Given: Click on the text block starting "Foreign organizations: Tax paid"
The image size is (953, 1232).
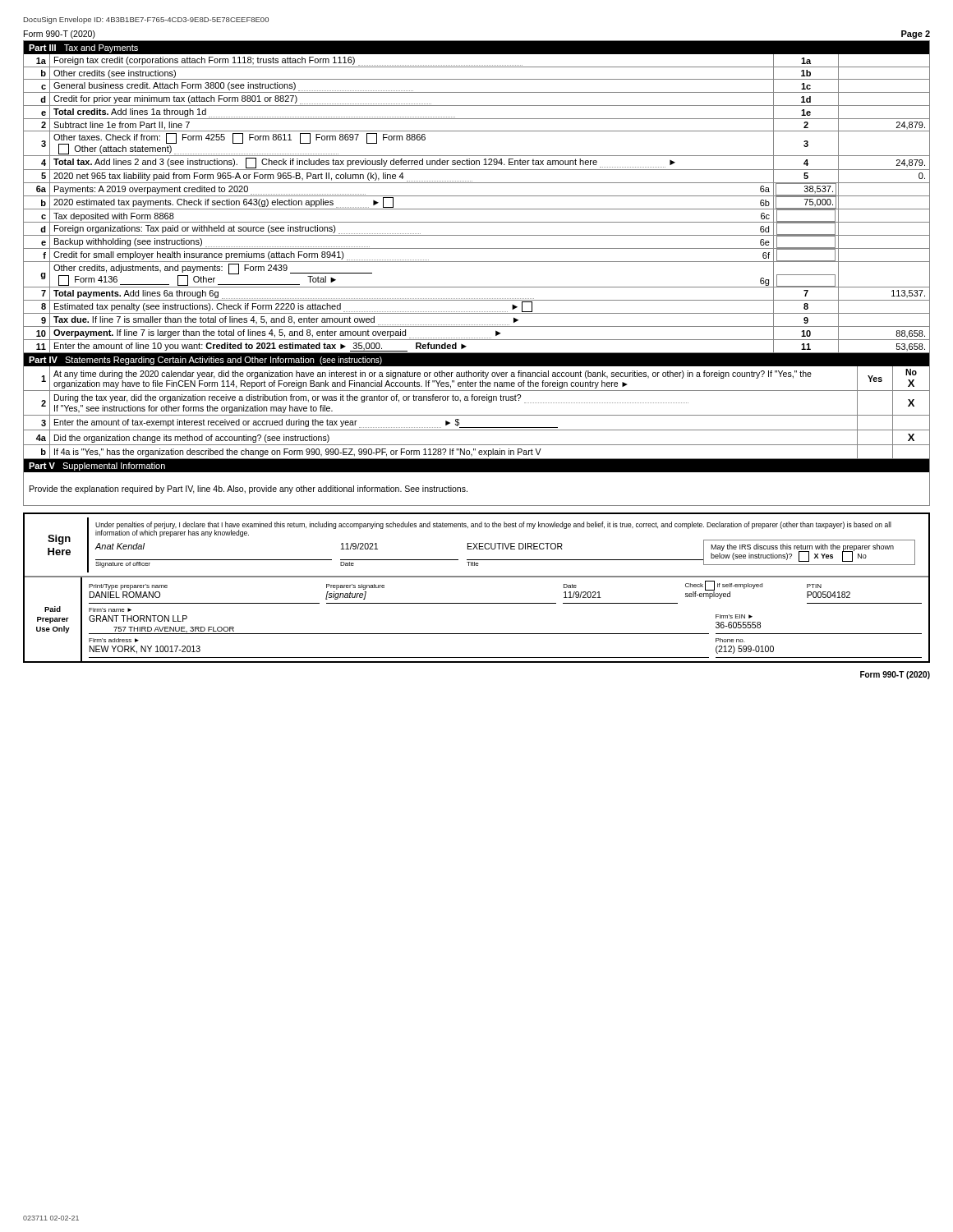Looking at the screenshot, I should [x=237, y=229].
